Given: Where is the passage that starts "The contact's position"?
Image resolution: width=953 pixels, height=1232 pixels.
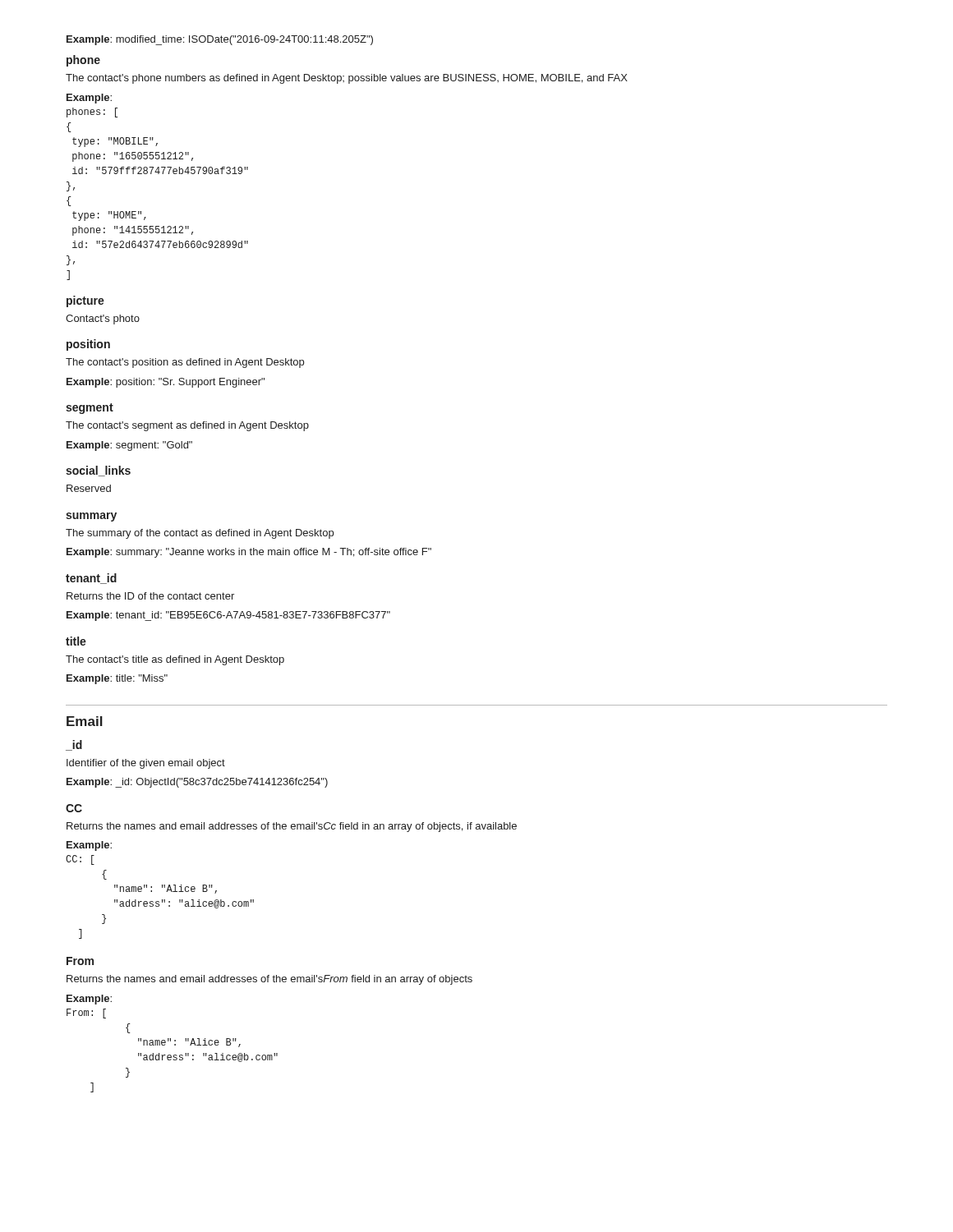Looking at the screenshot, I should tap(185, 362).
